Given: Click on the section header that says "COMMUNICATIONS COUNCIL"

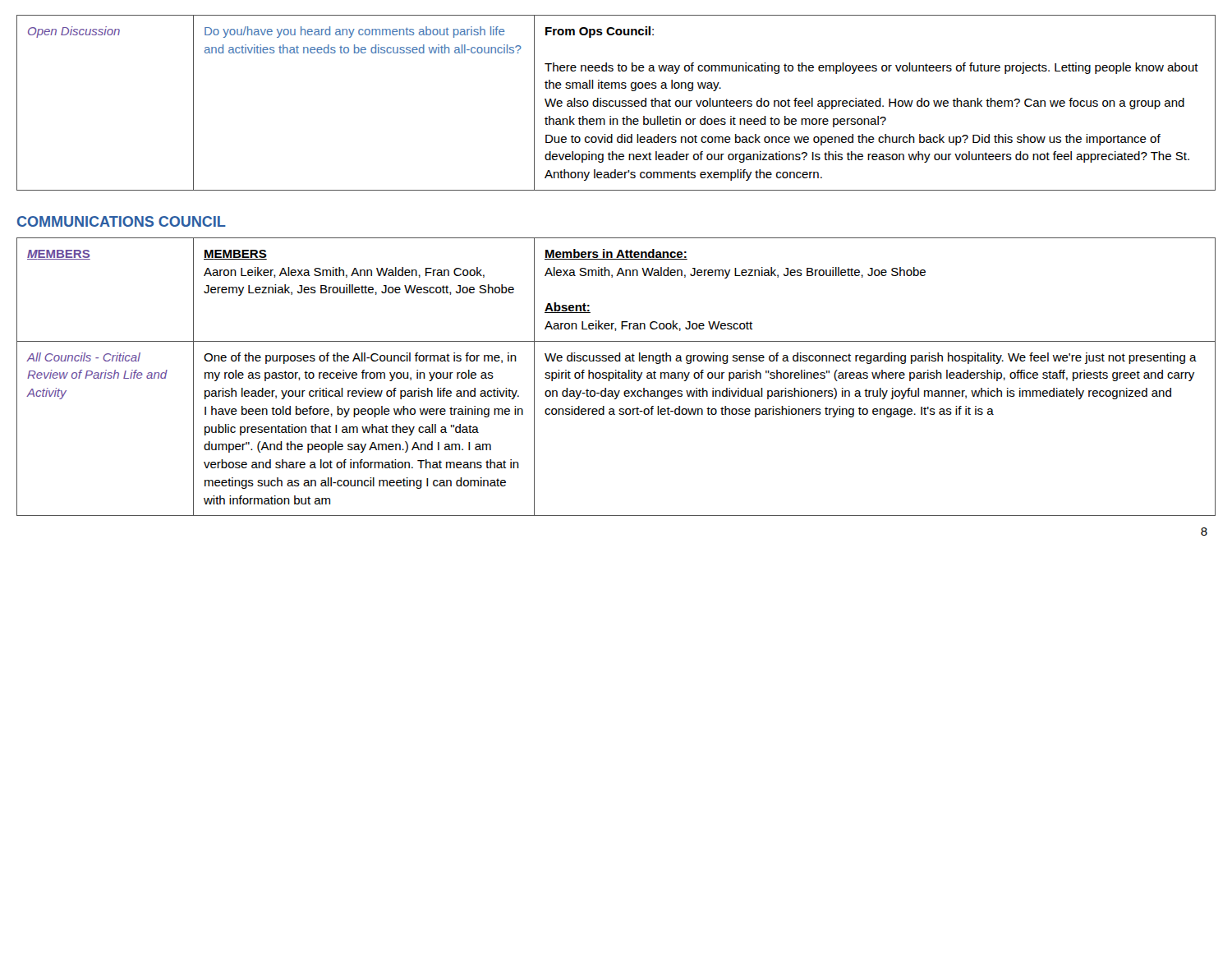Looking at the screenshot, I should tap(122, 221).
